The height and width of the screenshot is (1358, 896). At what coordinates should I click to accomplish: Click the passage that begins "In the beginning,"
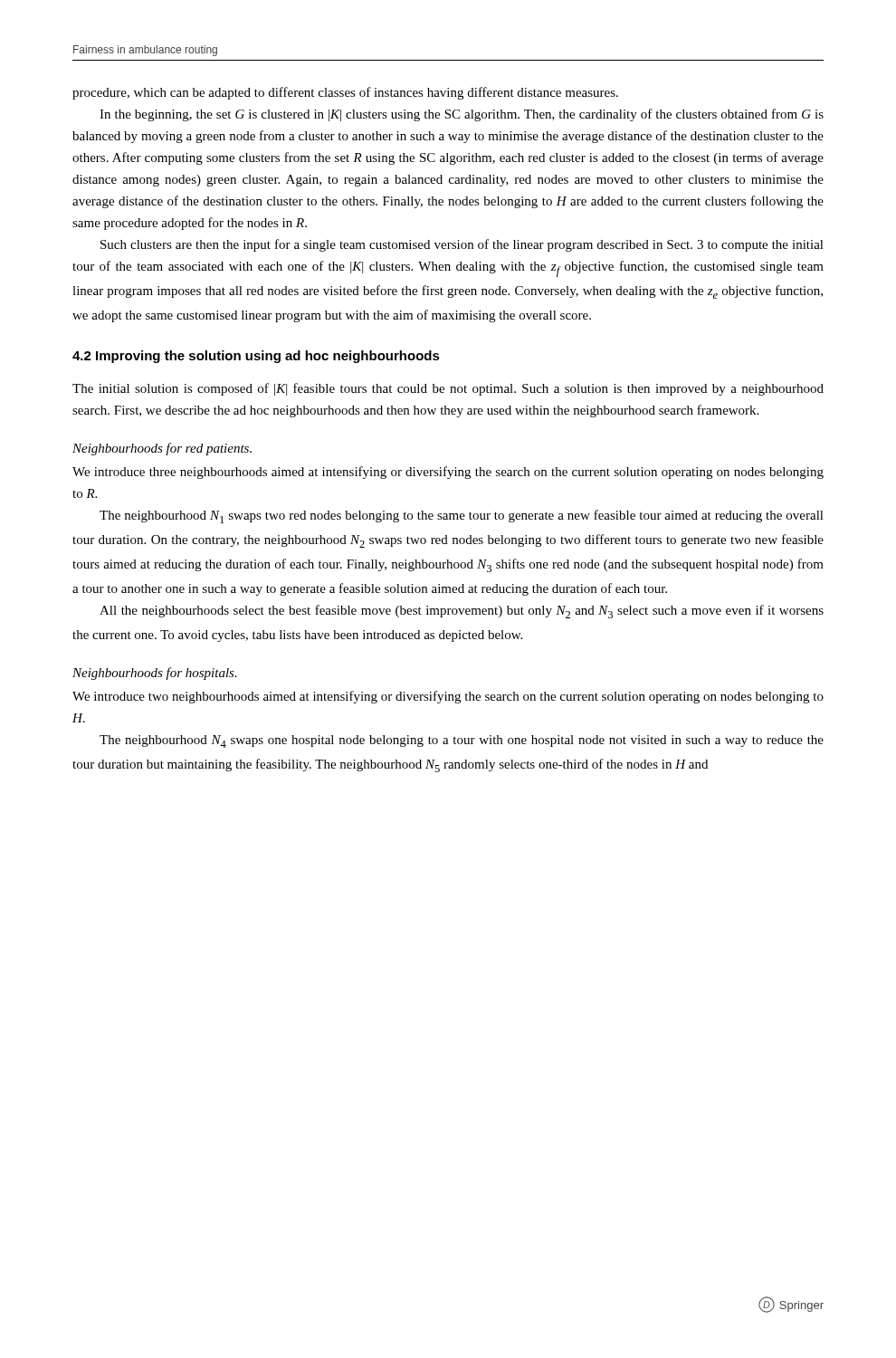coord(448,168)
